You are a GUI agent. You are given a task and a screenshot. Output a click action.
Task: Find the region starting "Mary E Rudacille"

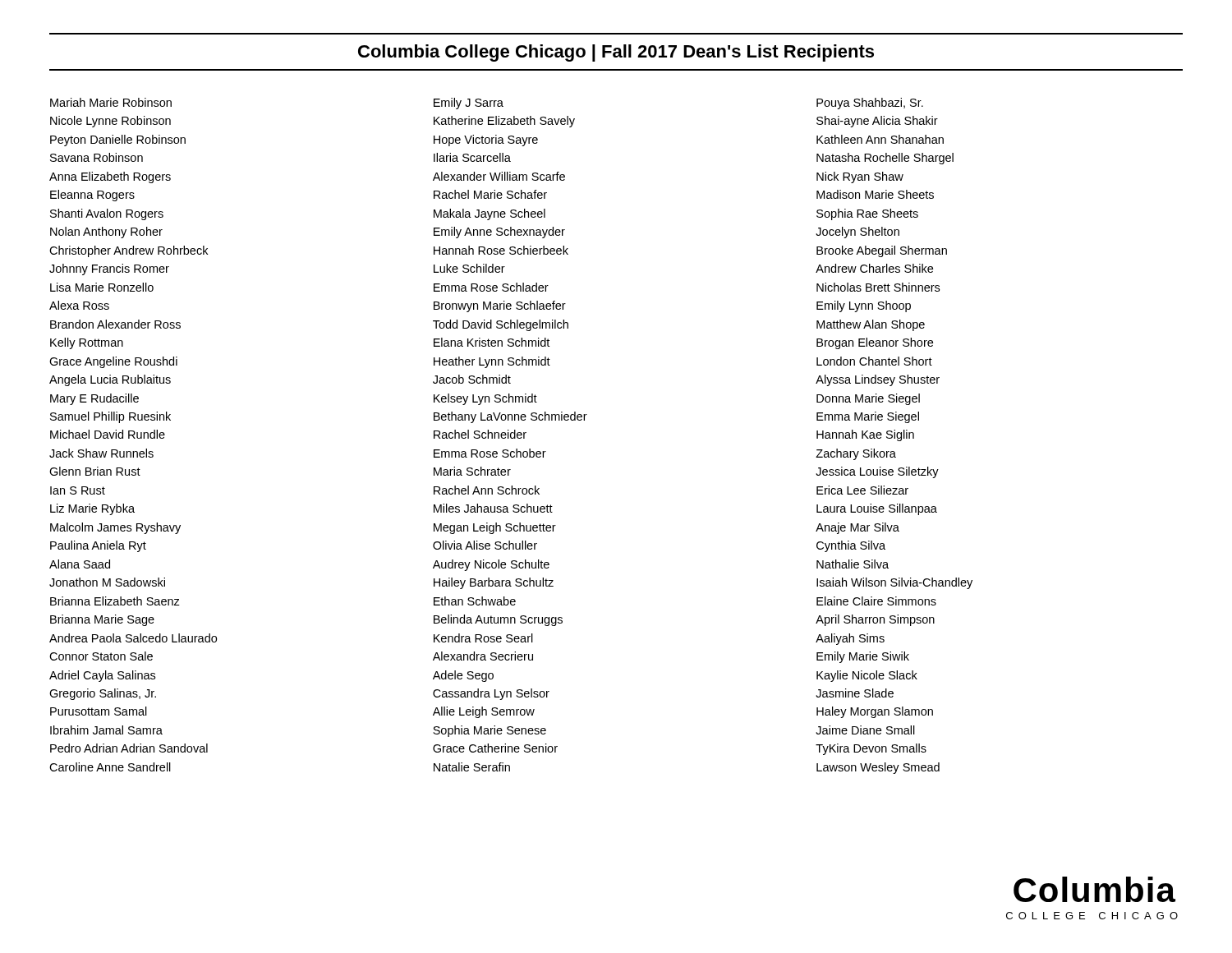[x=94, y=398]
